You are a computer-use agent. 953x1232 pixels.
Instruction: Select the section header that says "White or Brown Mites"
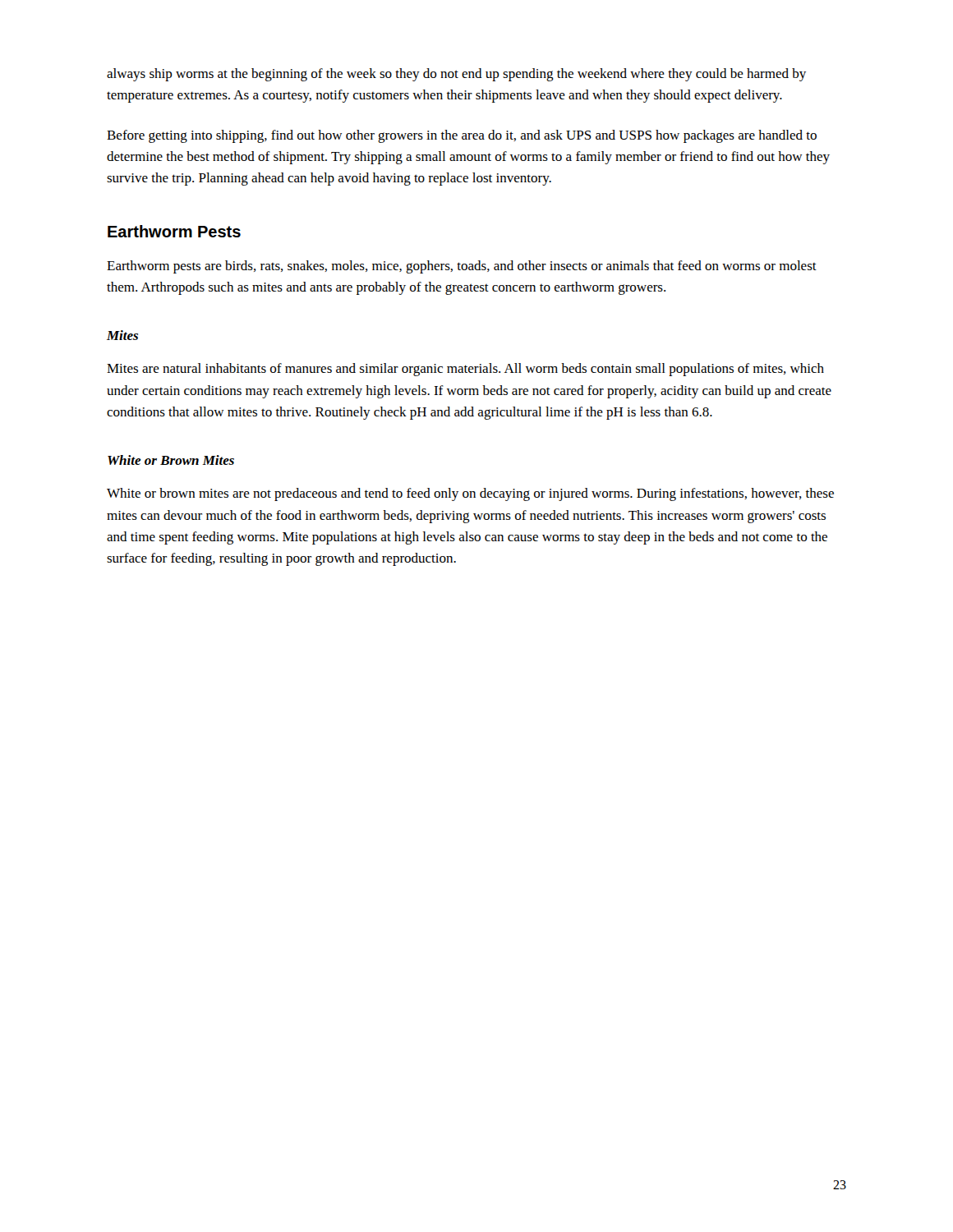click(171, 461)
